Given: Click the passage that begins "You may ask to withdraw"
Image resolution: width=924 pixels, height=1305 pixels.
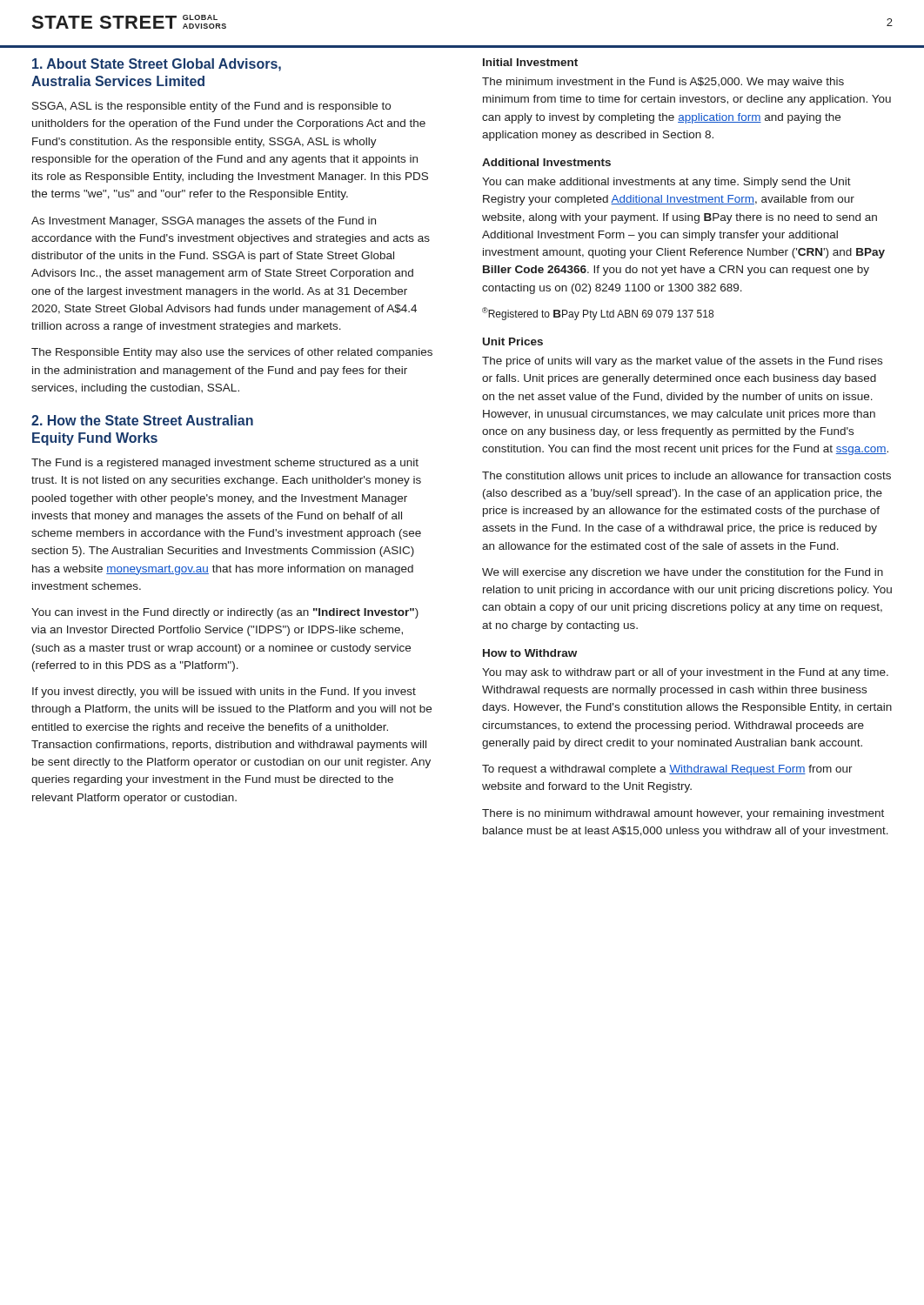Looking at the screenshot, I should point(687,708).
